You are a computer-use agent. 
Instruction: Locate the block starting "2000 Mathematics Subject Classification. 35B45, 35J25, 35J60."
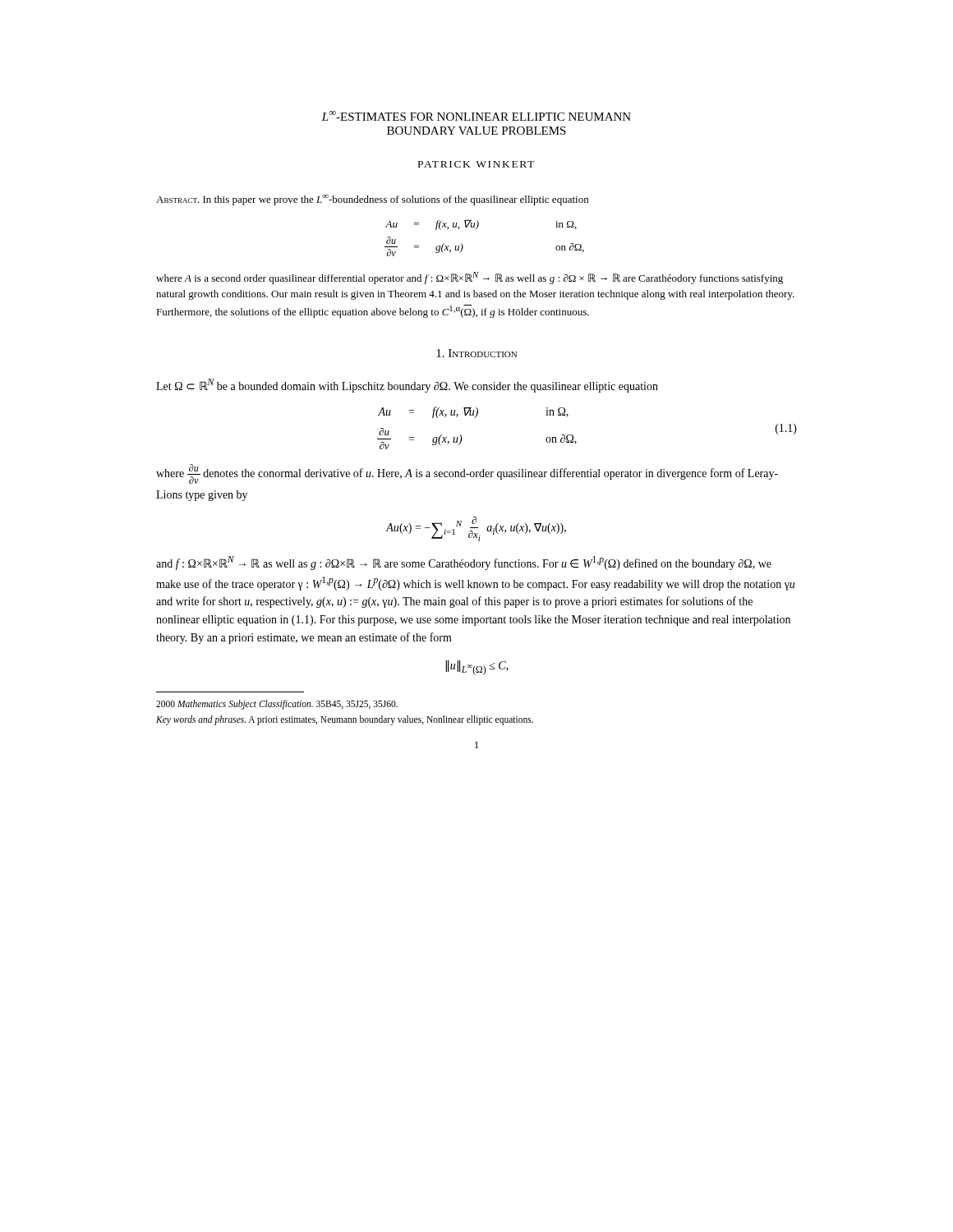point(277,704)
